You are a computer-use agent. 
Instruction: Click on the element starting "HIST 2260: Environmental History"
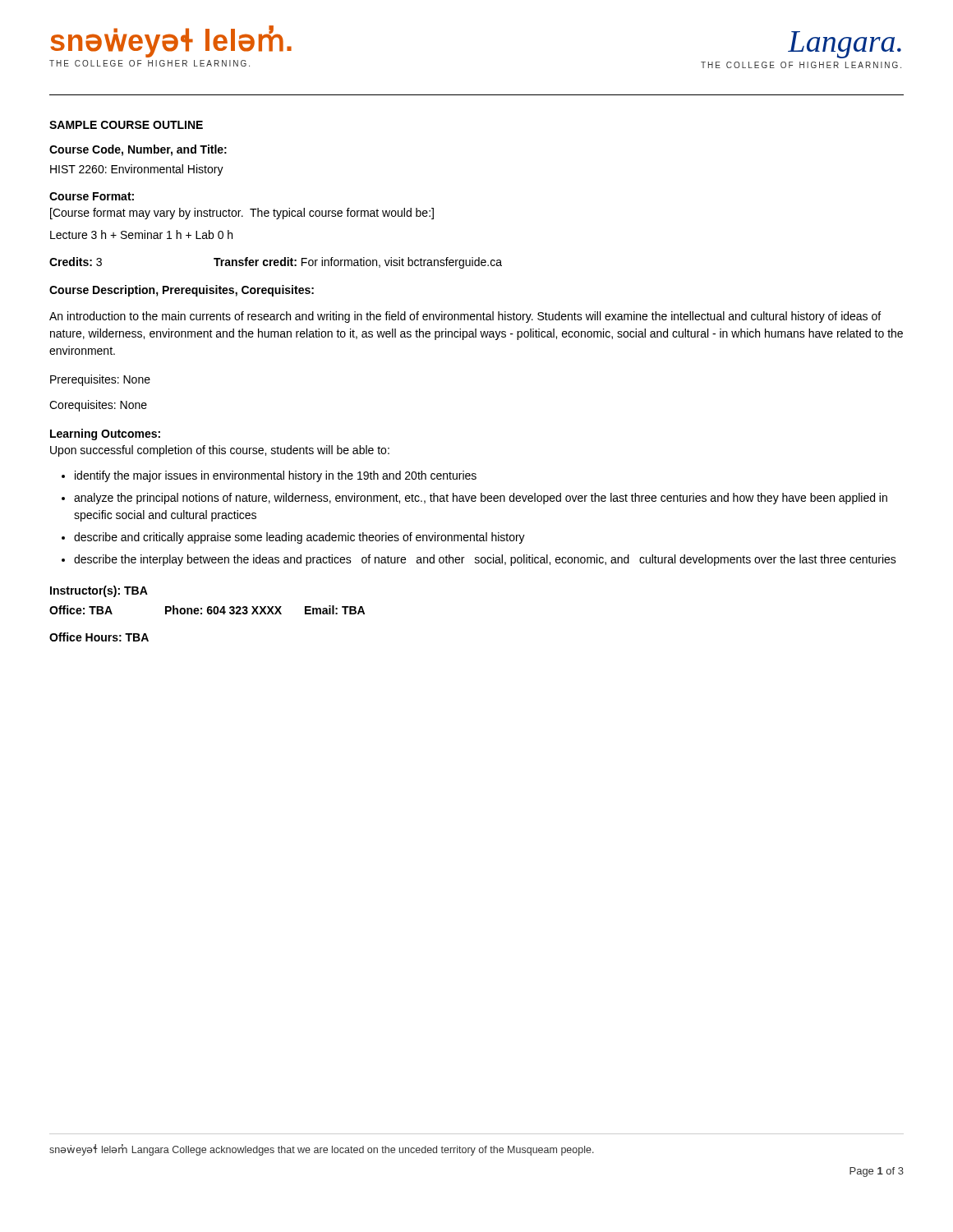pos(136,169)
